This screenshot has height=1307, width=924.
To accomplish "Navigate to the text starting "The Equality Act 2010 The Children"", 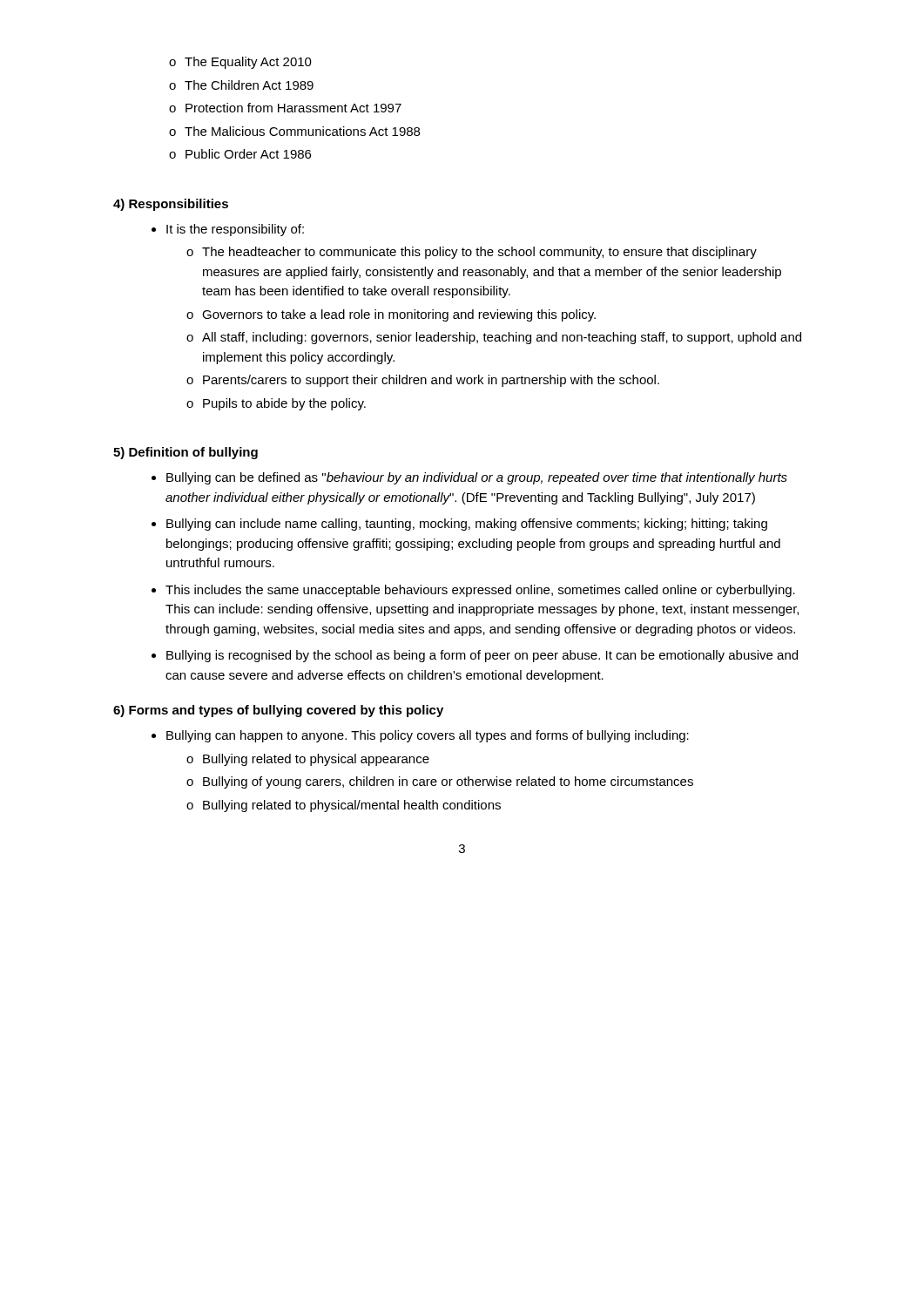I will coord(240,63).
